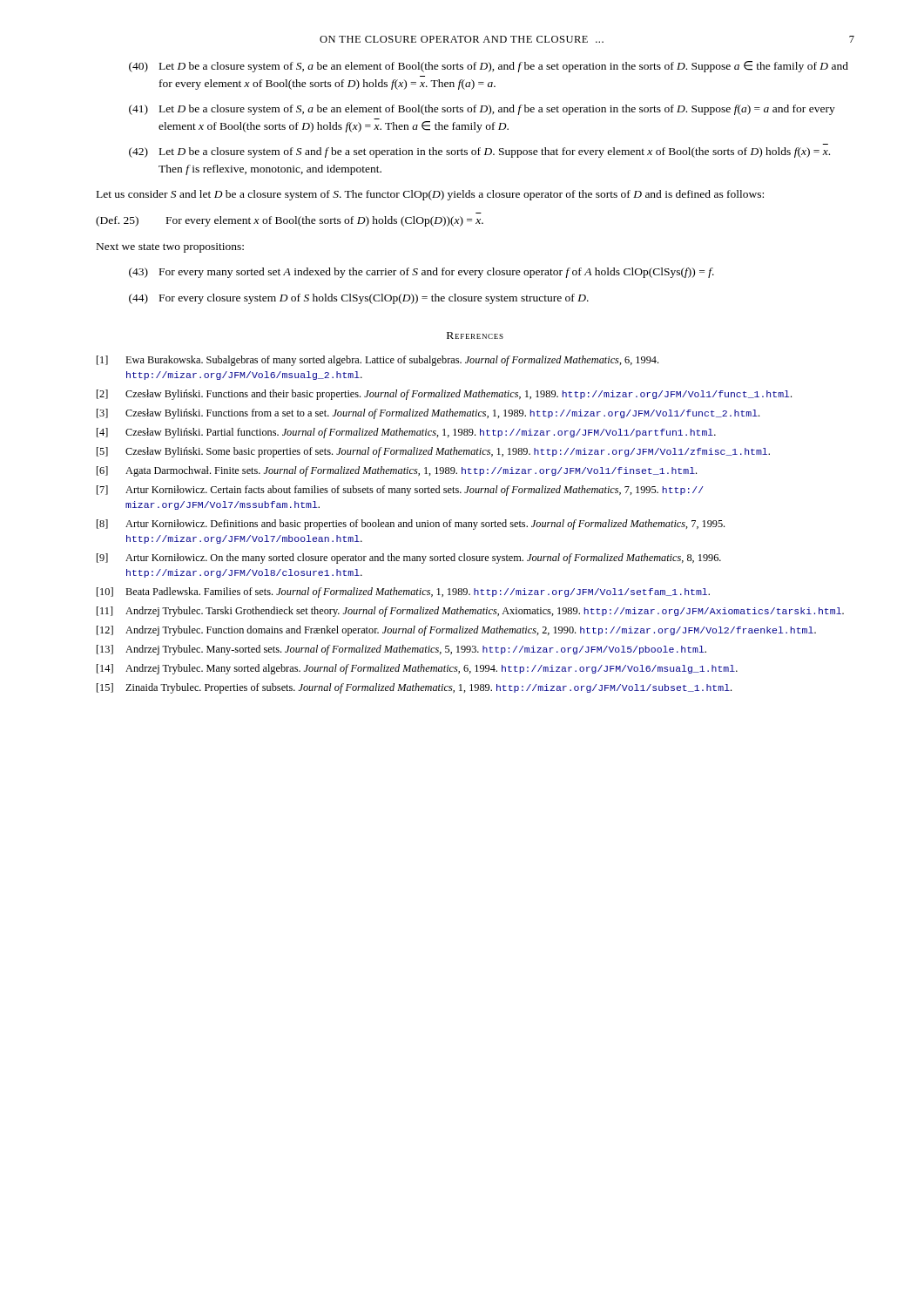Find the list item that says "[3] Czesław Byliński. Functions from a"
Image resolution: width=924 pixels, height=1307 pixels.
[475, 413]
